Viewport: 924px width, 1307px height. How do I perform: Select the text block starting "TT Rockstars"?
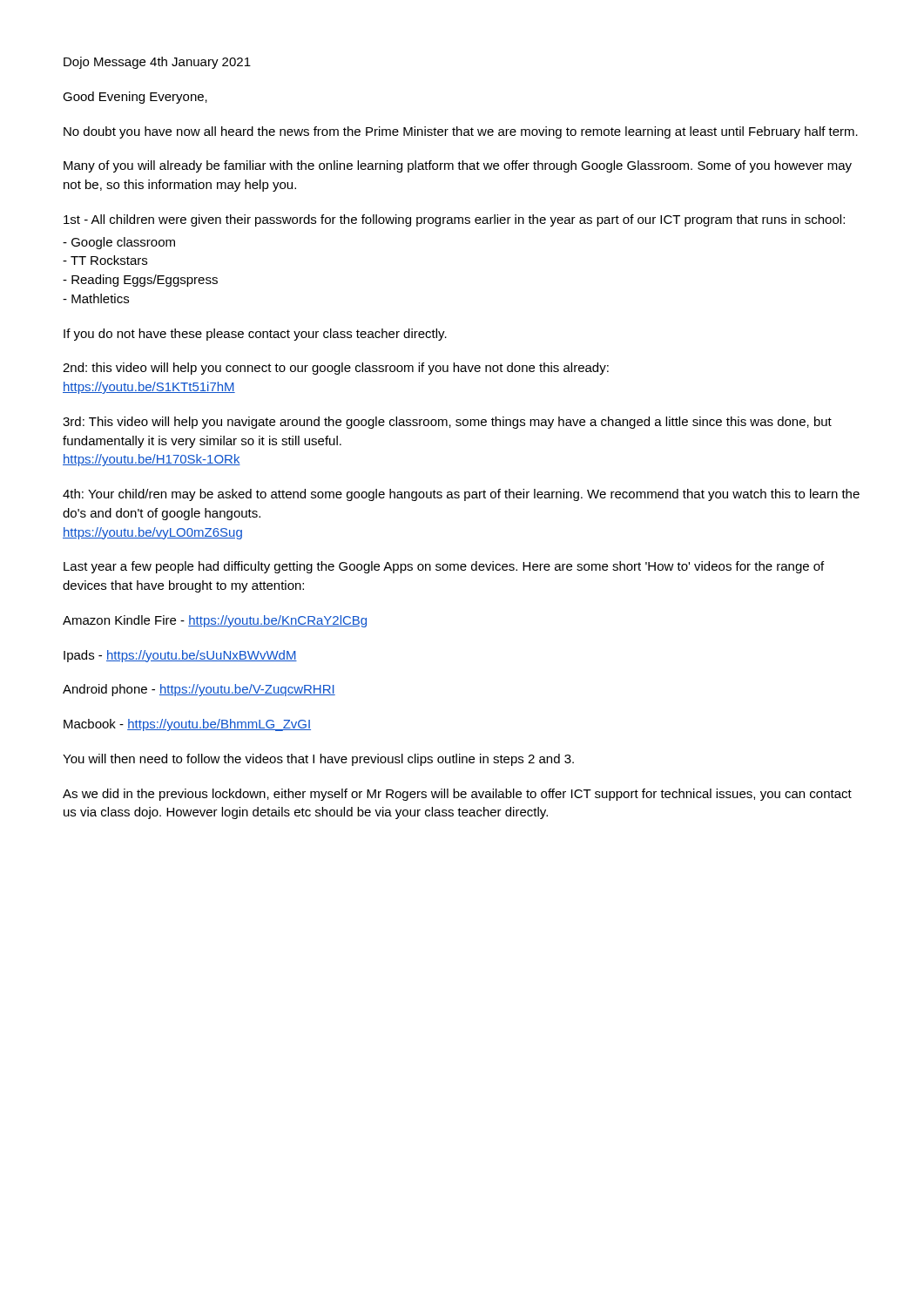coord(105,260)
